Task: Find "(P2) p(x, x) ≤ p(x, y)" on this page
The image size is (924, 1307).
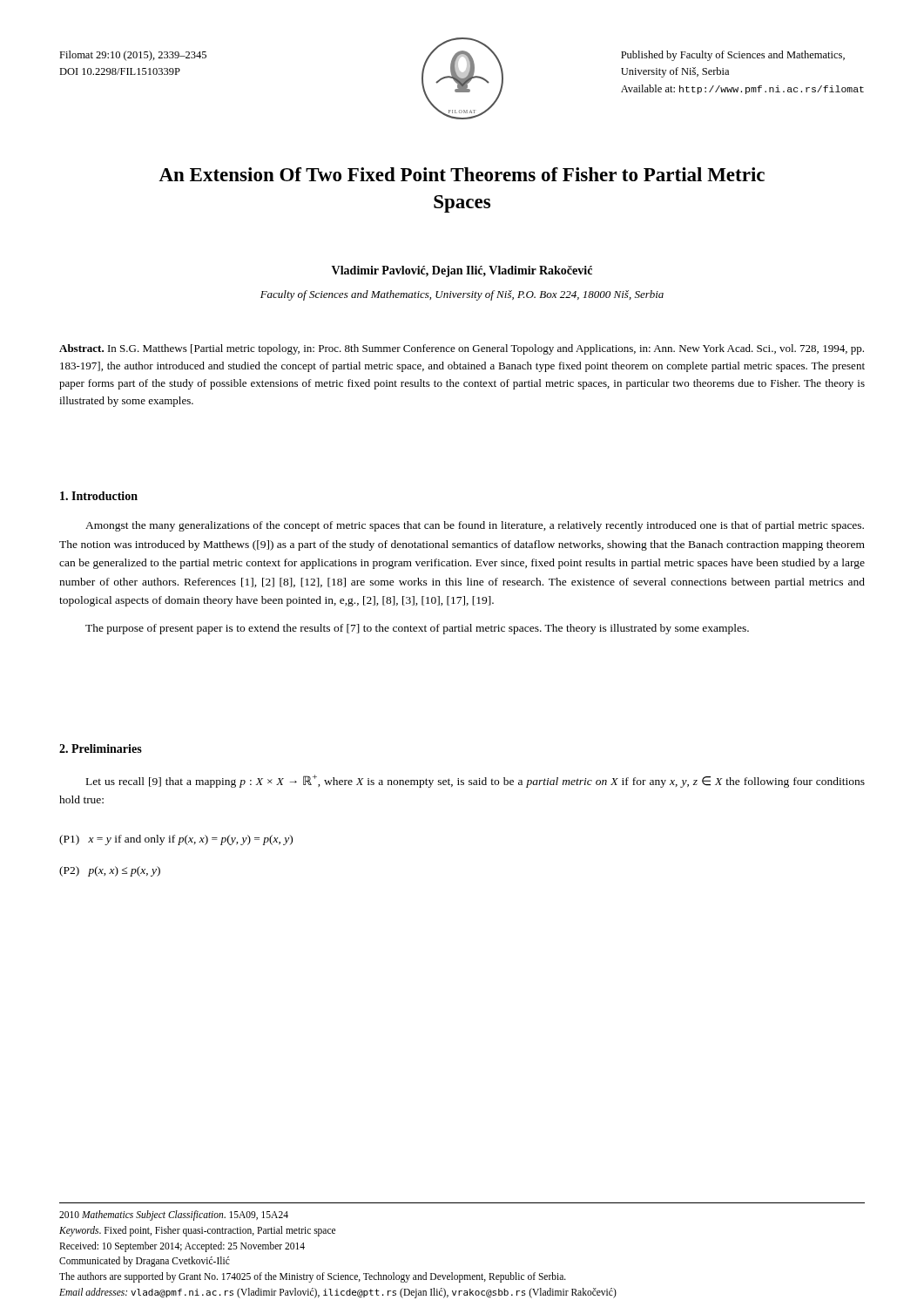Action: [110, 870]
